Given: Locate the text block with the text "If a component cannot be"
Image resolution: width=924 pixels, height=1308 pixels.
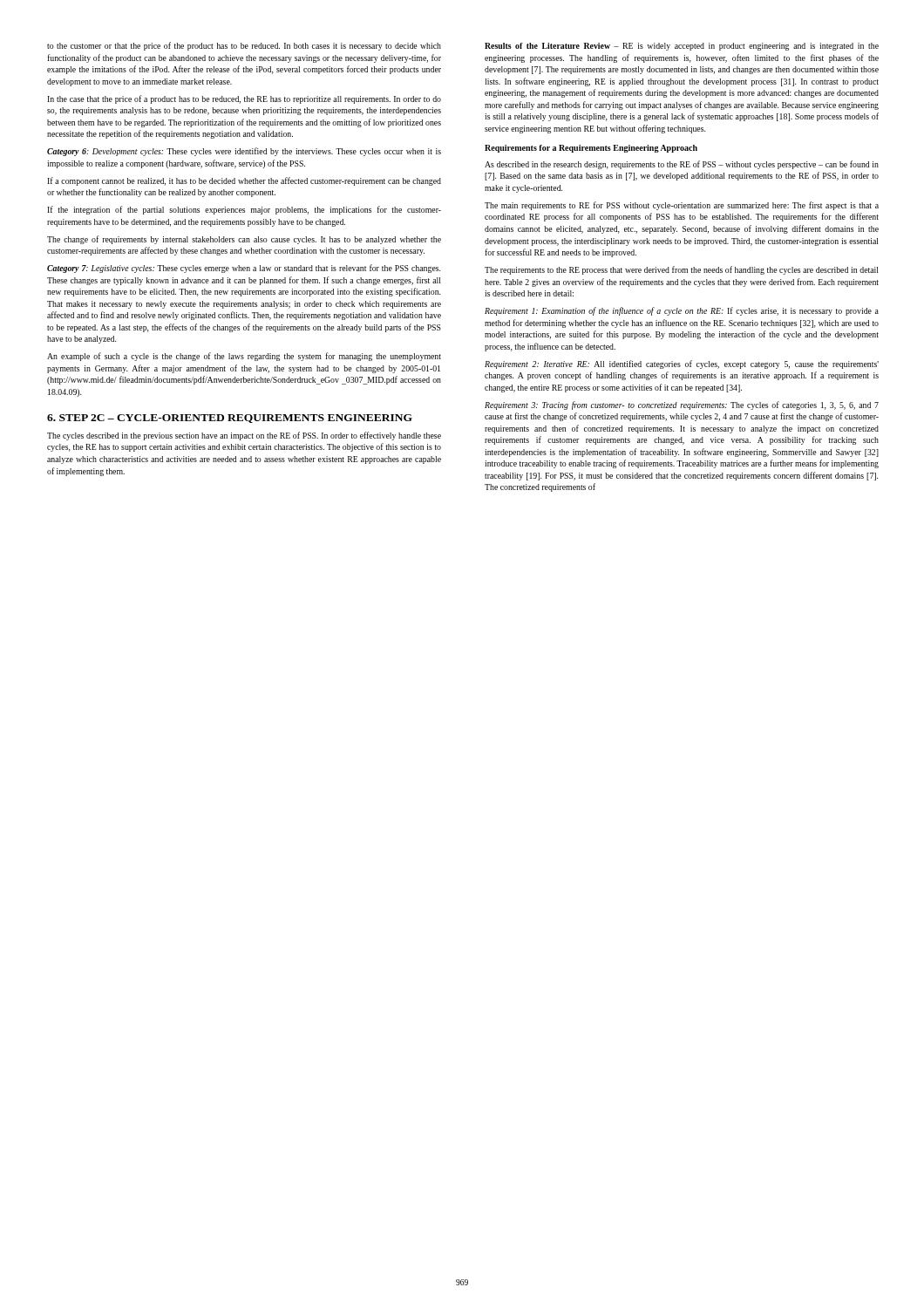Looking at the screenshot, I should [244, 187].
